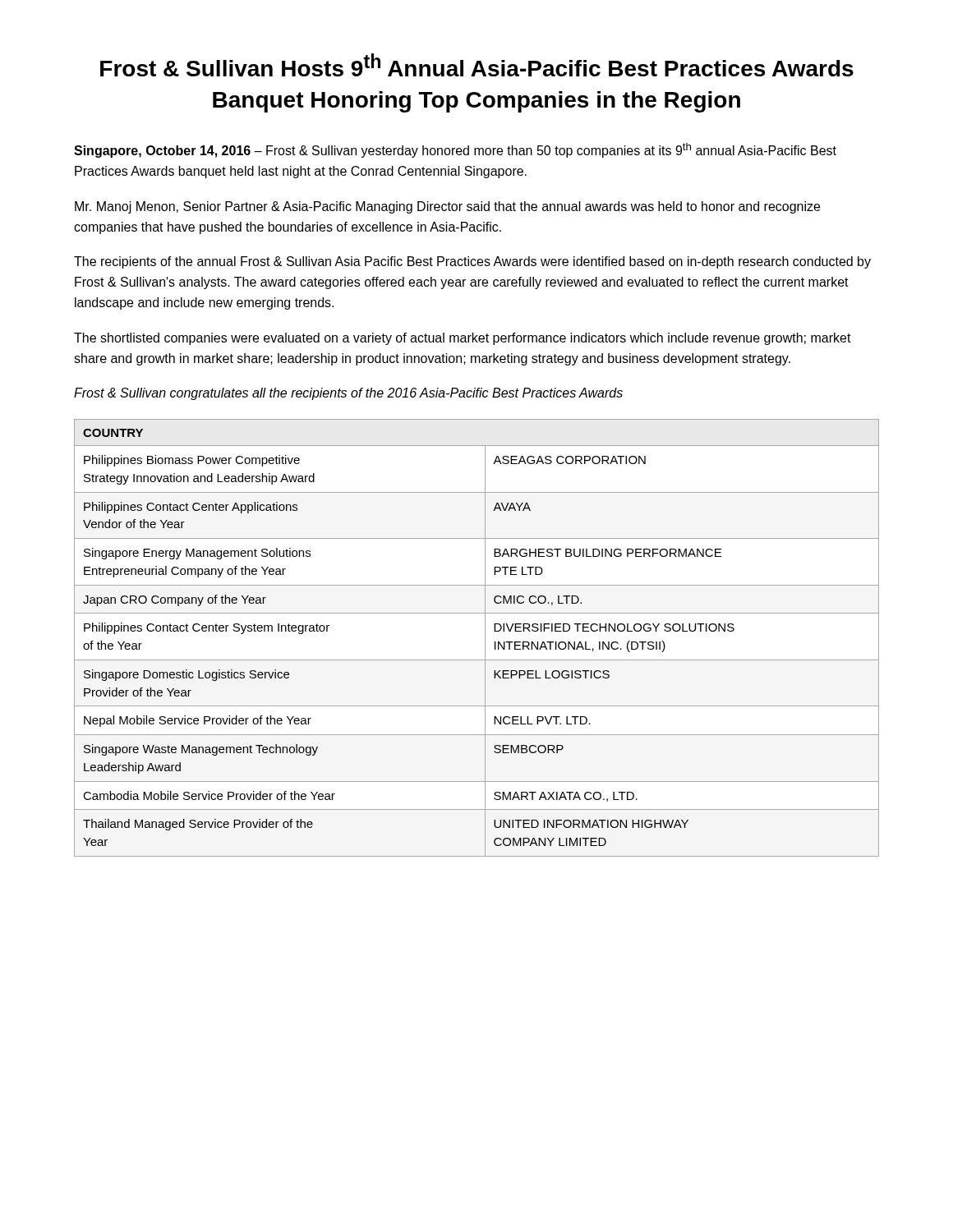Viewport: 953px width, 1232px height.
Task: Click the passage that begins "The shortlisted companies were evaluated on"
Action: coord(462,348)
